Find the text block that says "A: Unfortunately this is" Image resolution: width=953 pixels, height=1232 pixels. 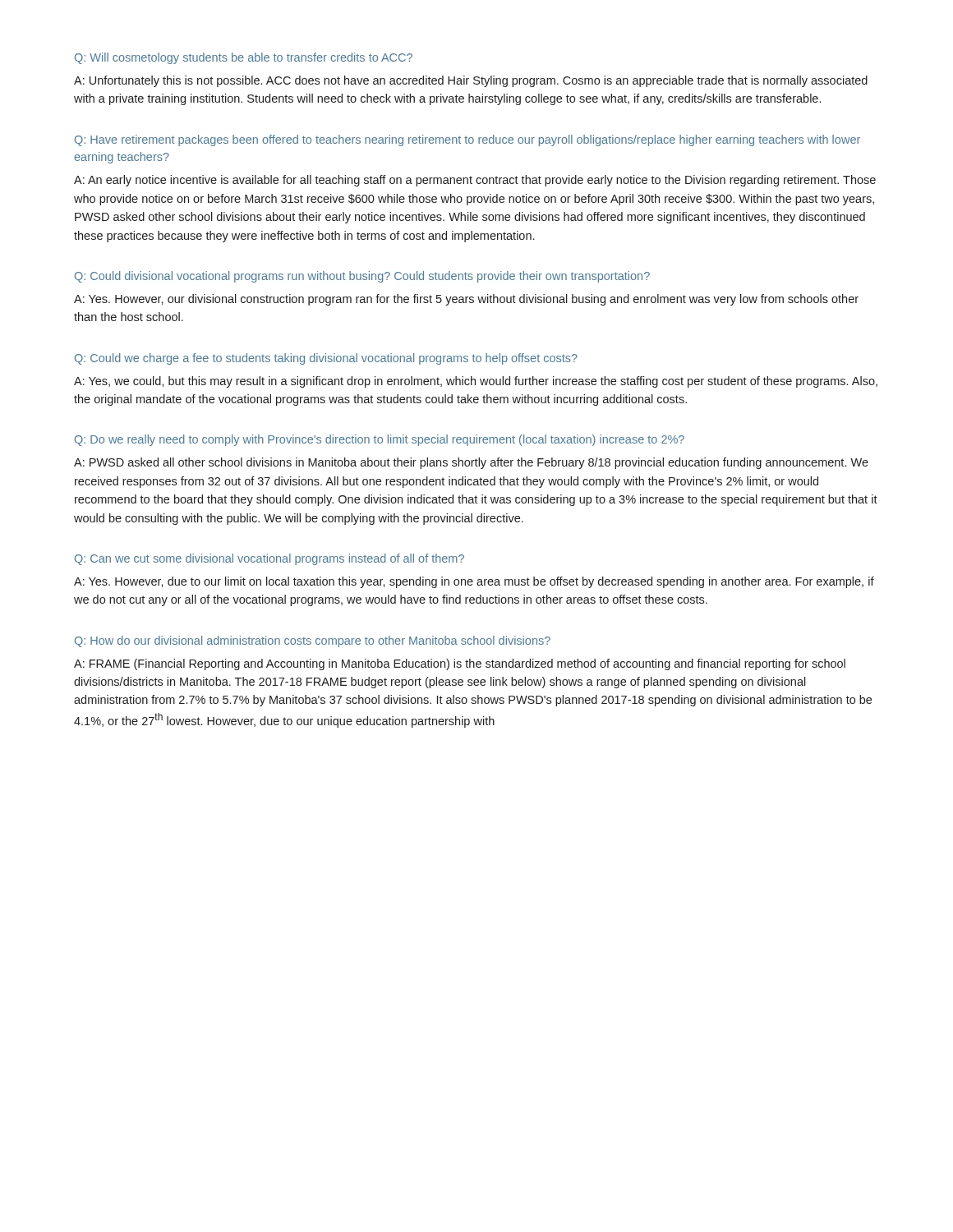(471, 90)
